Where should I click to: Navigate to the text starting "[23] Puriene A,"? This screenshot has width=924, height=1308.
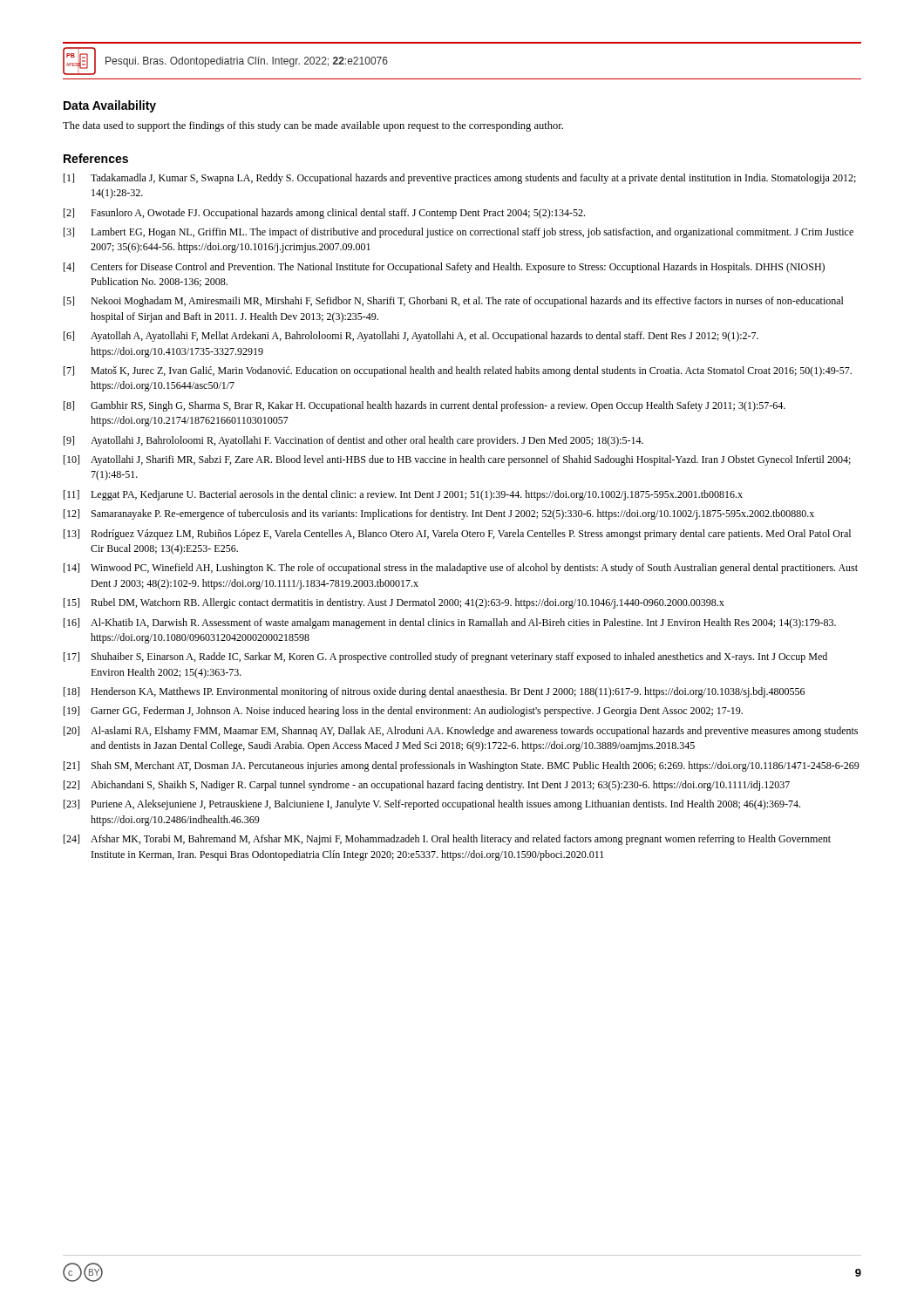tap(462, 813)
